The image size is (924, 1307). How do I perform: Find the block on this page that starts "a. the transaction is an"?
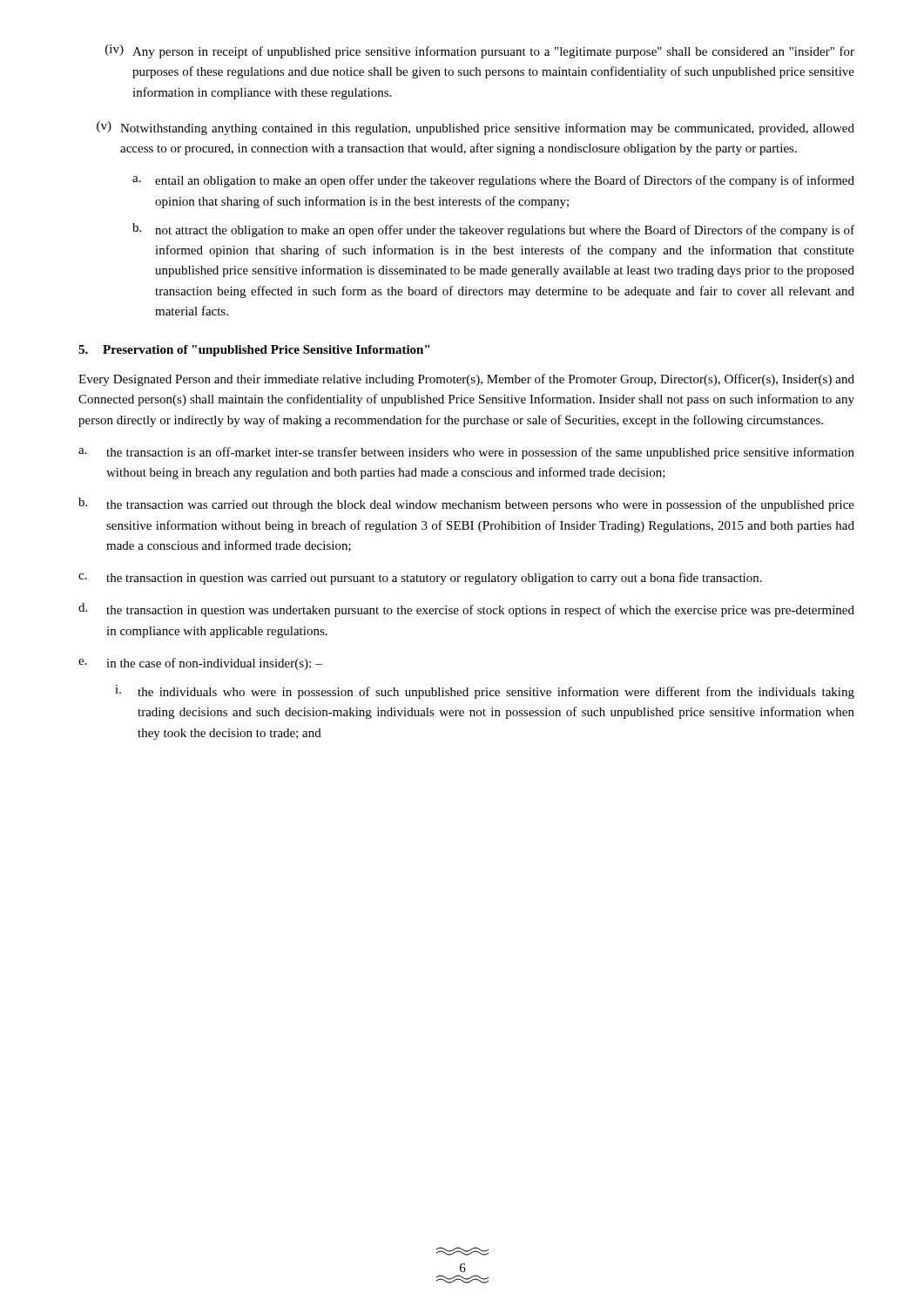click(x=466, y=463)
